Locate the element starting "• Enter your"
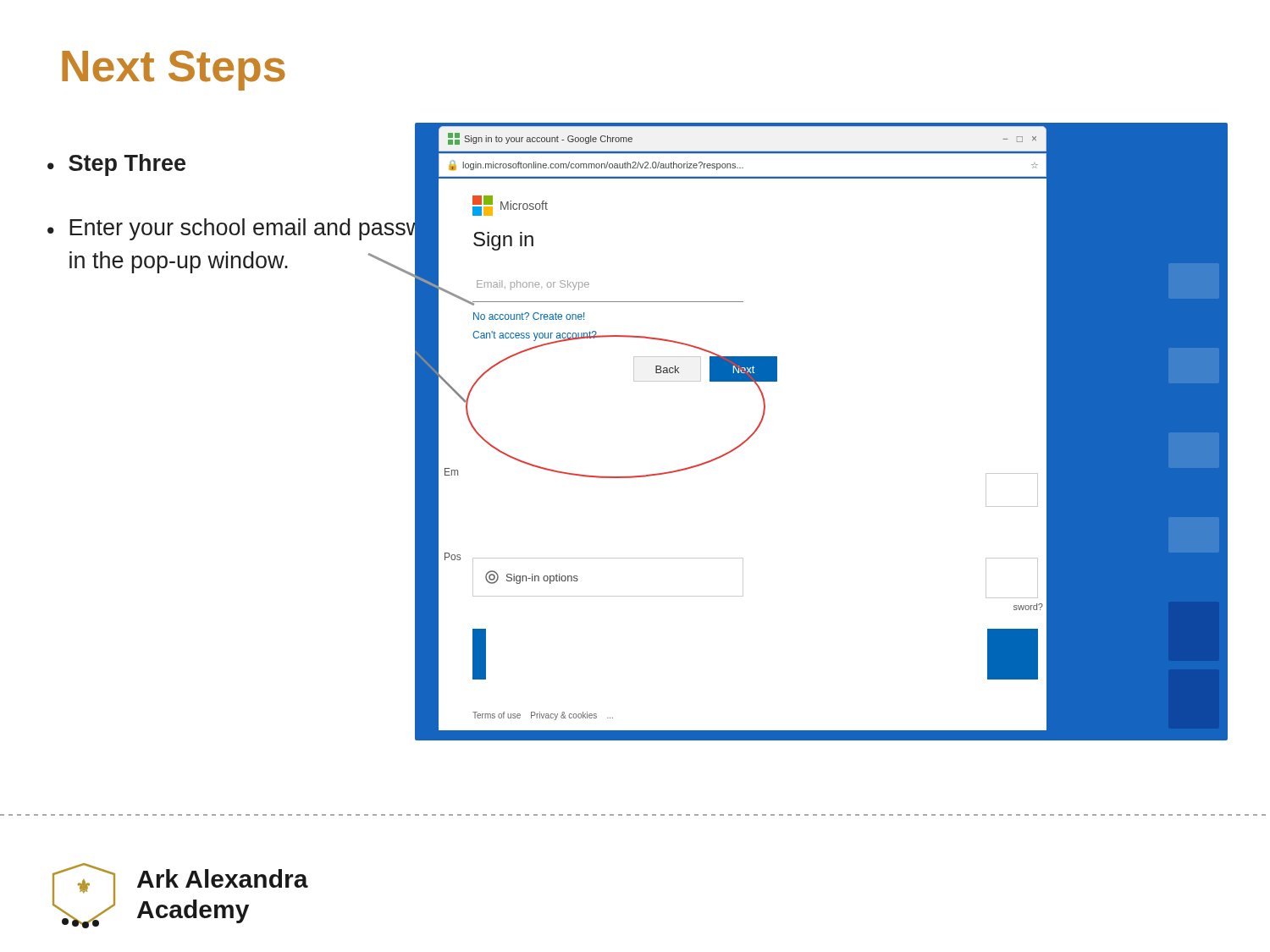The width and height of the screenshot is (1270, 952). pyautogui.click(x=254, y=245)
